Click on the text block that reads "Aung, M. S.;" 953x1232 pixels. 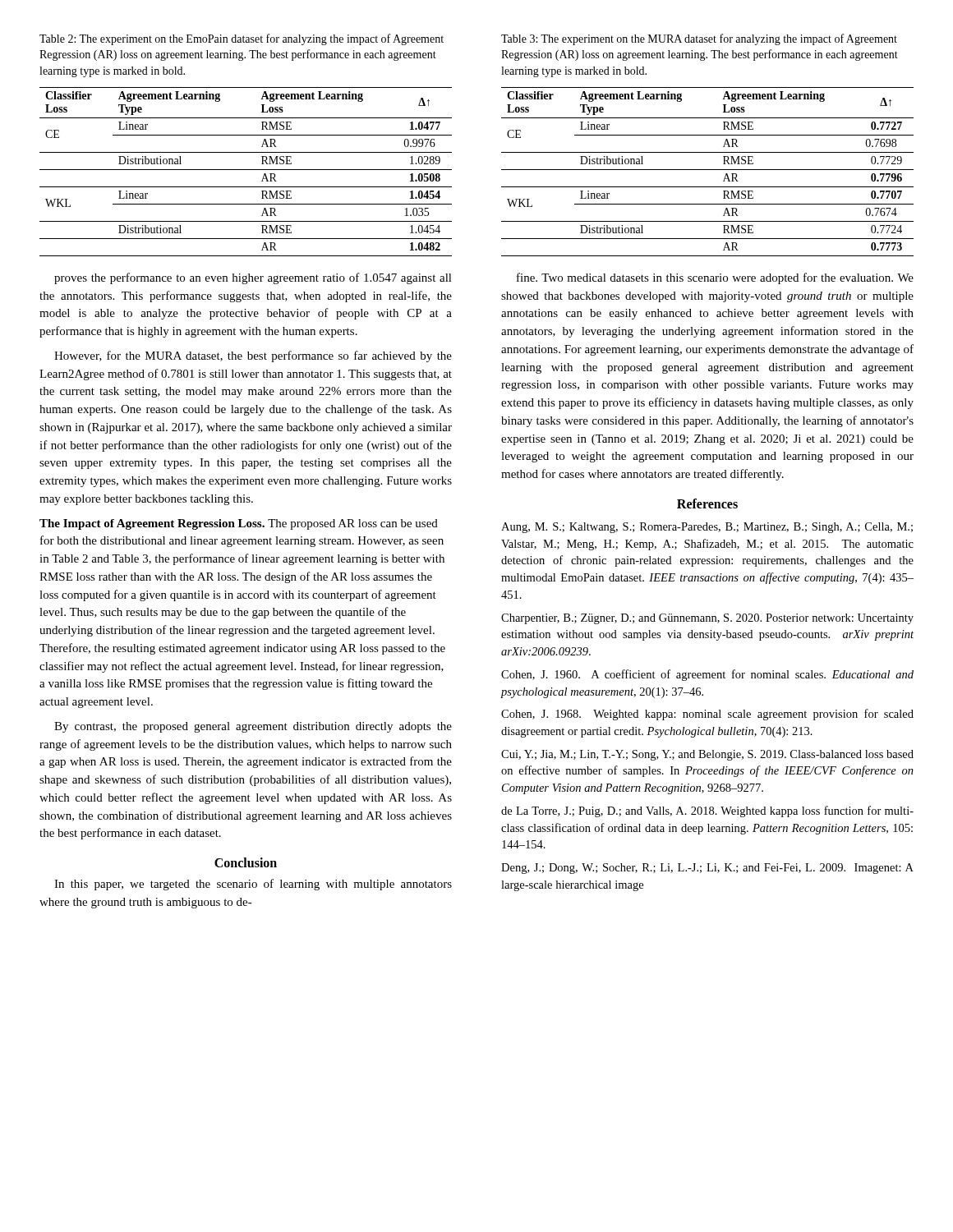(x=707, y=560)
